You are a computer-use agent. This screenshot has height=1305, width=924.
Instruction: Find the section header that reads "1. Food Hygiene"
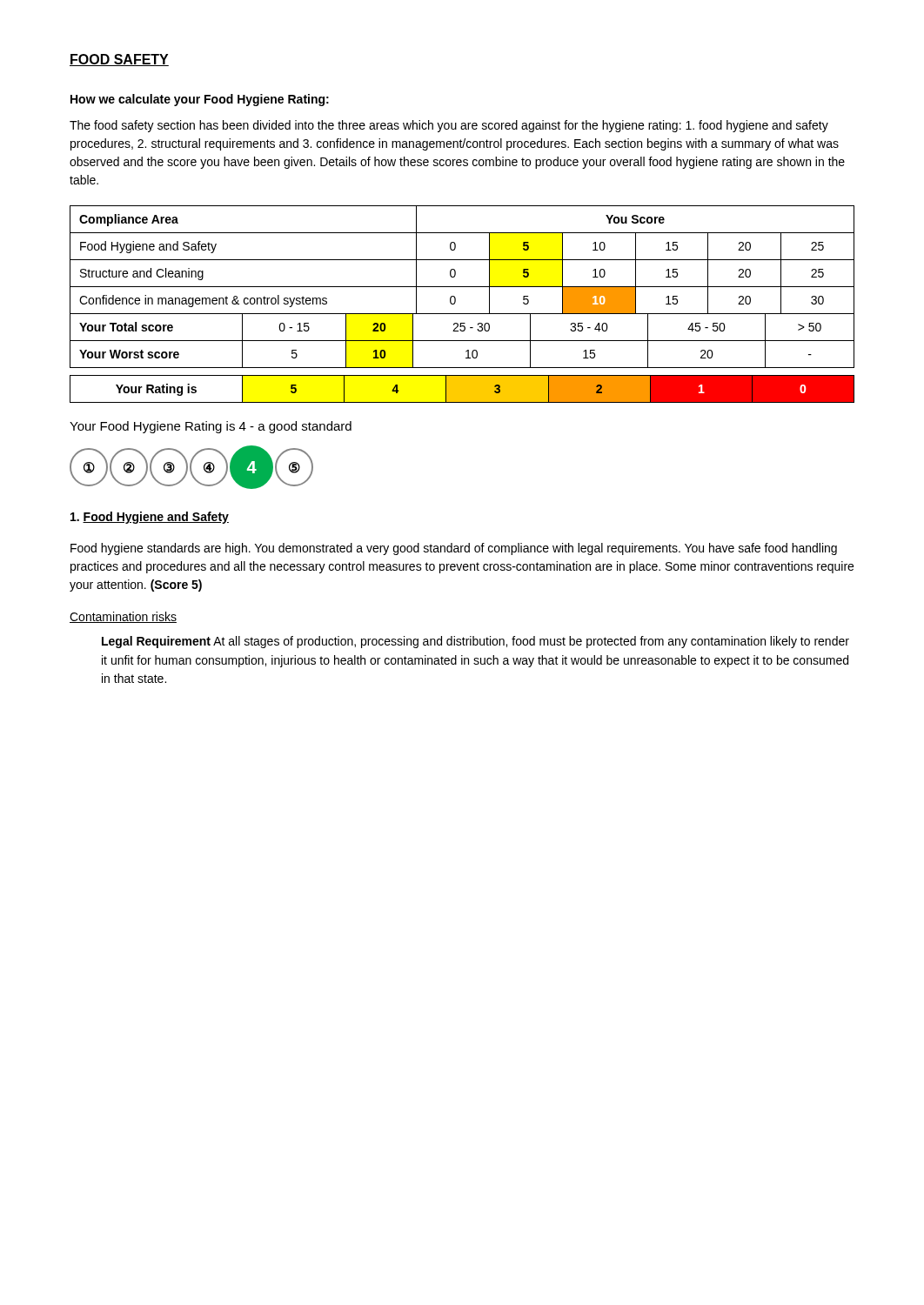[x=149, y=517]
